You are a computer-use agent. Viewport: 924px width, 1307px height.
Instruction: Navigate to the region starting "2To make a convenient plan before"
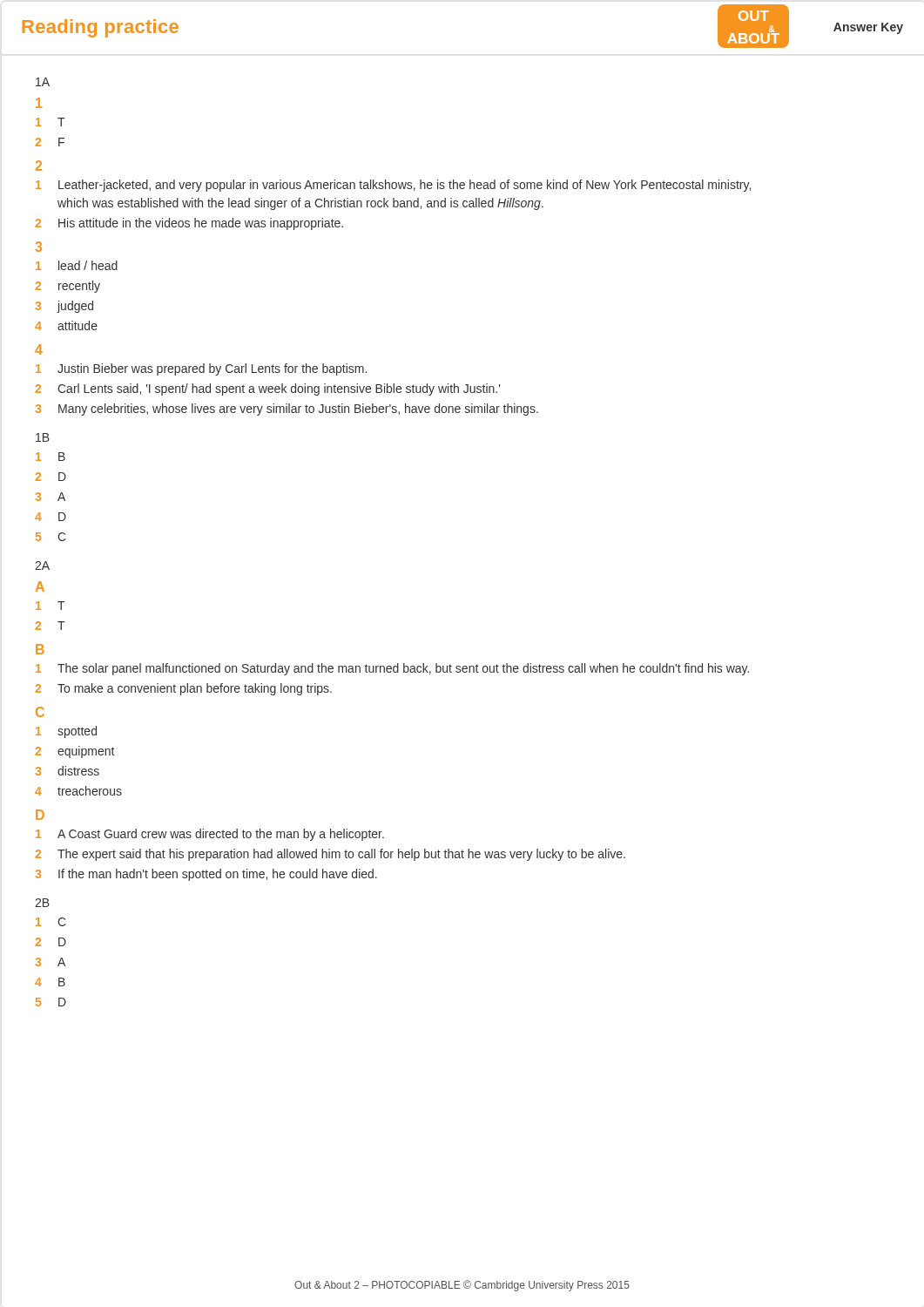pos(183,689)
